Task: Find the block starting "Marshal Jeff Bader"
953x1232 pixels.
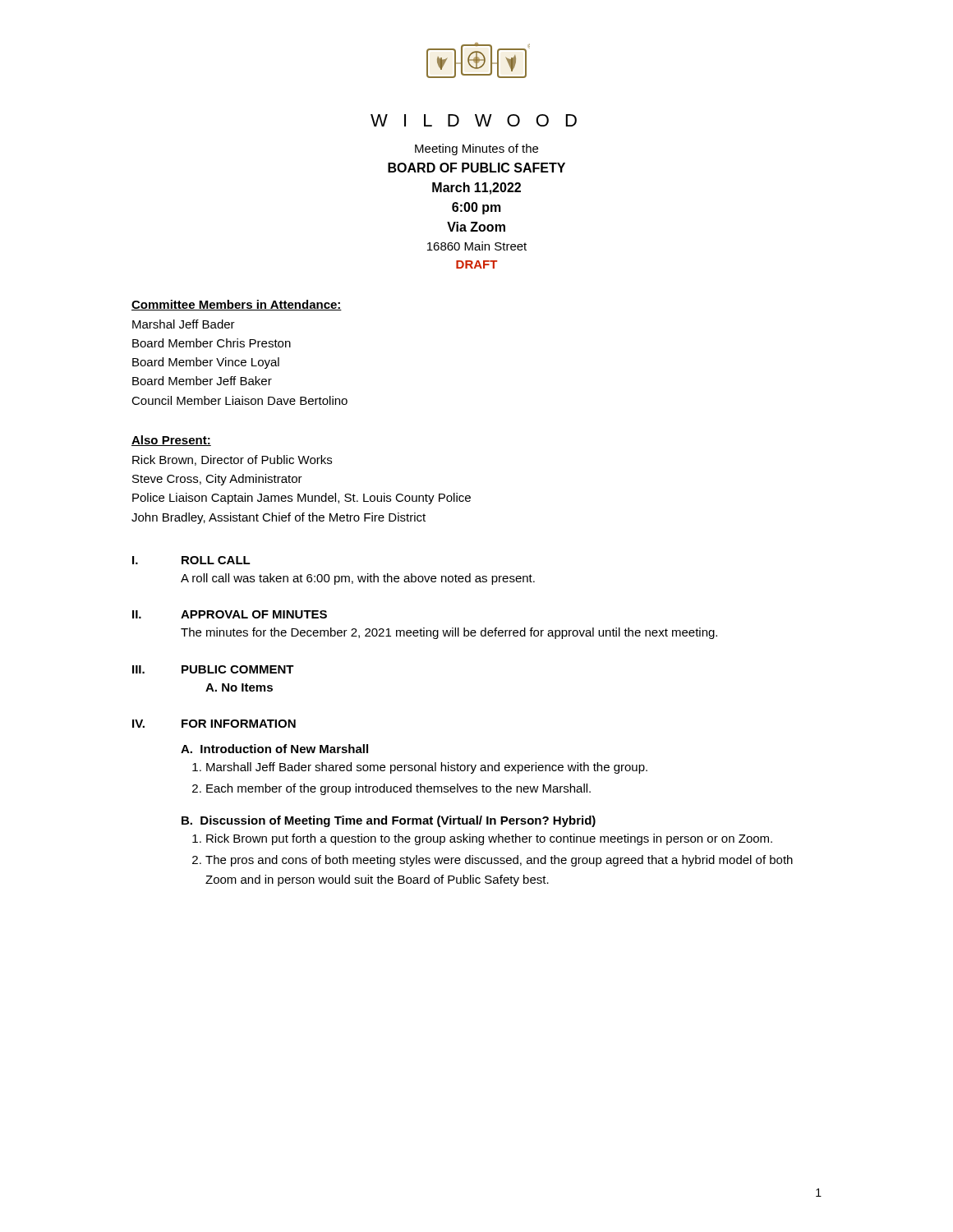Action: [240, 362]
